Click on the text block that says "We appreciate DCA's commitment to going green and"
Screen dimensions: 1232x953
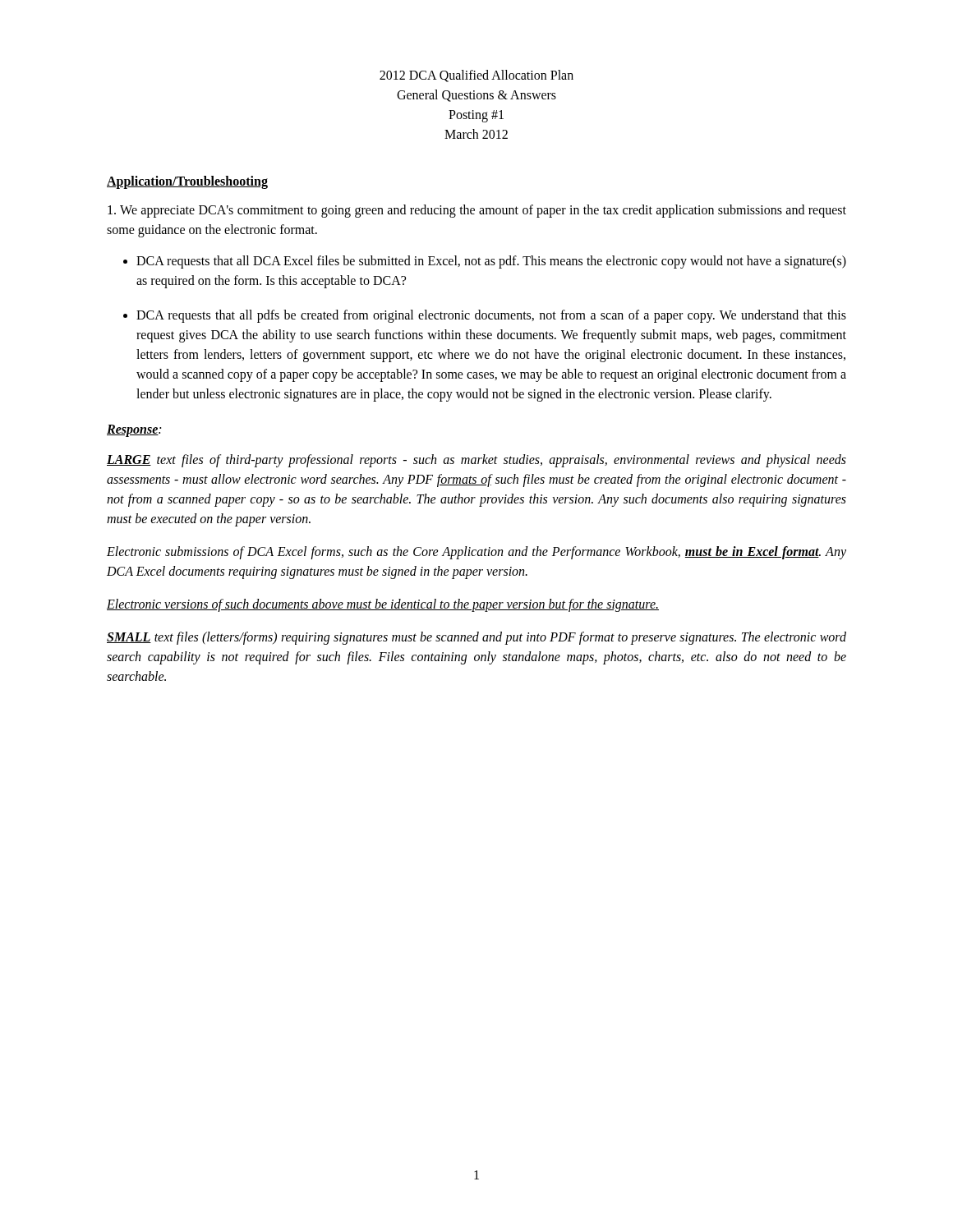(476, 220)
